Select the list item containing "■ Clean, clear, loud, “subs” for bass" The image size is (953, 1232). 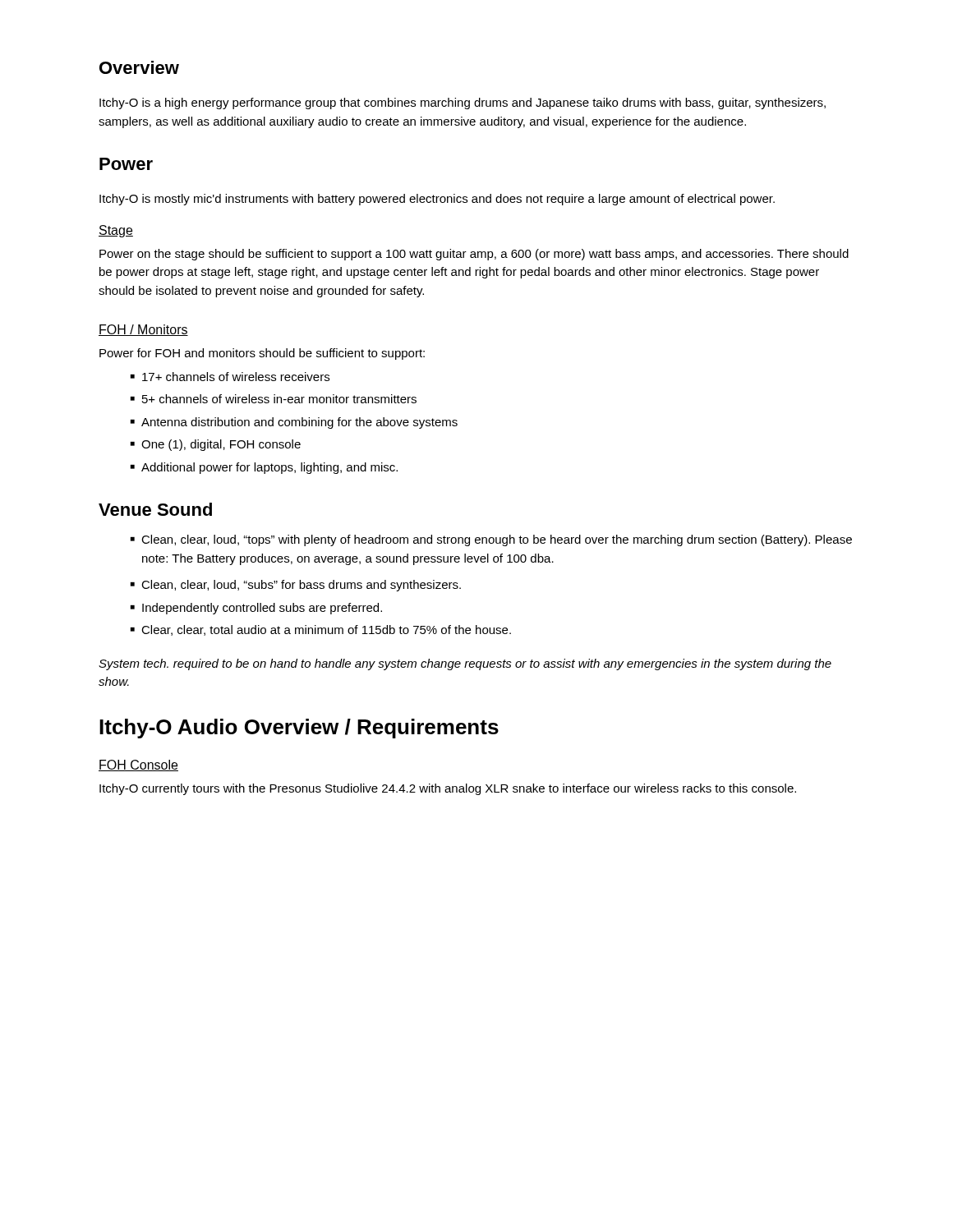point(296,586)
